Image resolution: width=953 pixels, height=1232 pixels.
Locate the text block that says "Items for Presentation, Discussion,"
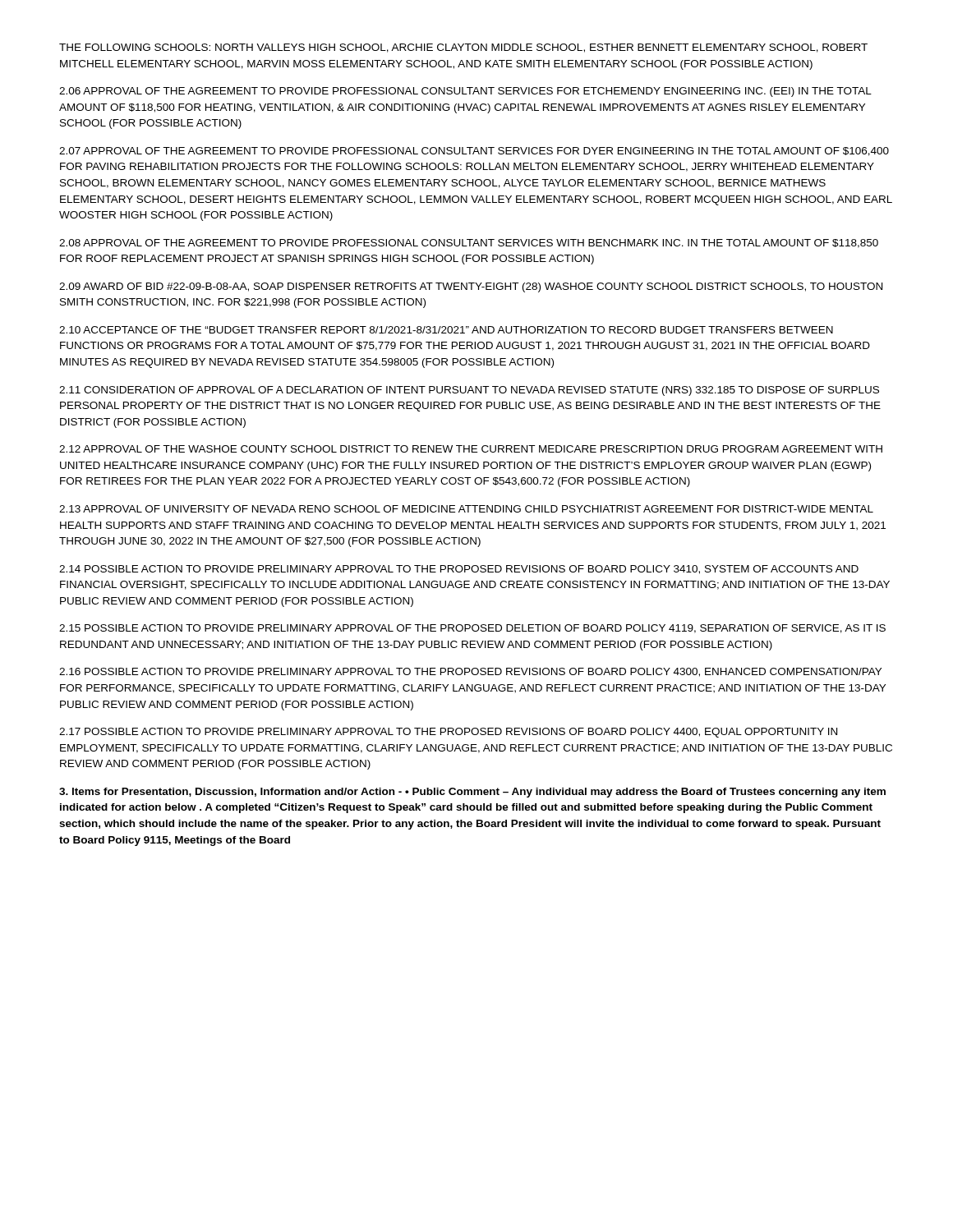click(x=473, y=815)
